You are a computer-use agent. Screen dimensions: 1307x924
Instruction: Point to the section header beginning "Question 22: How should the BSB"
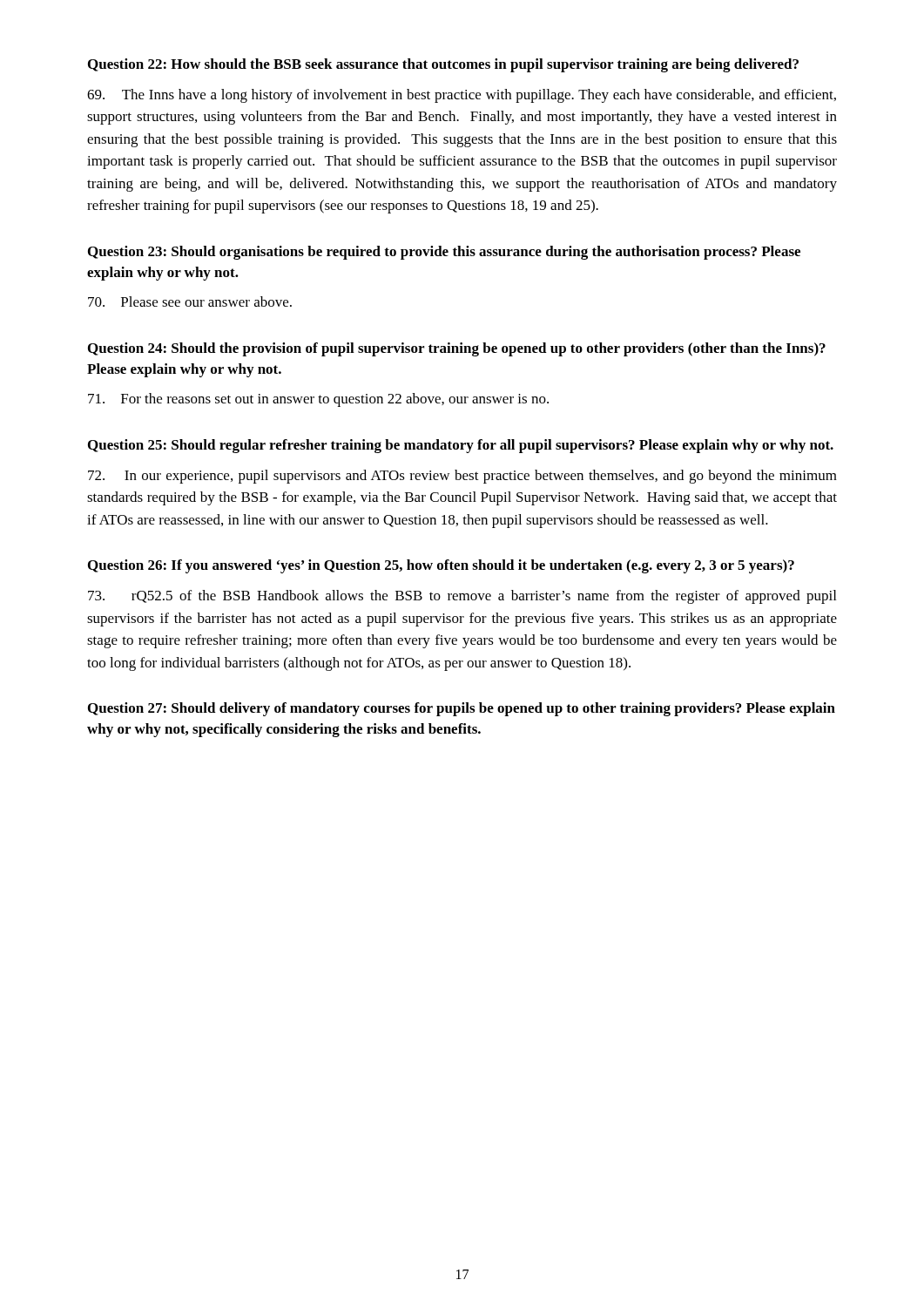tap(443, 64)
